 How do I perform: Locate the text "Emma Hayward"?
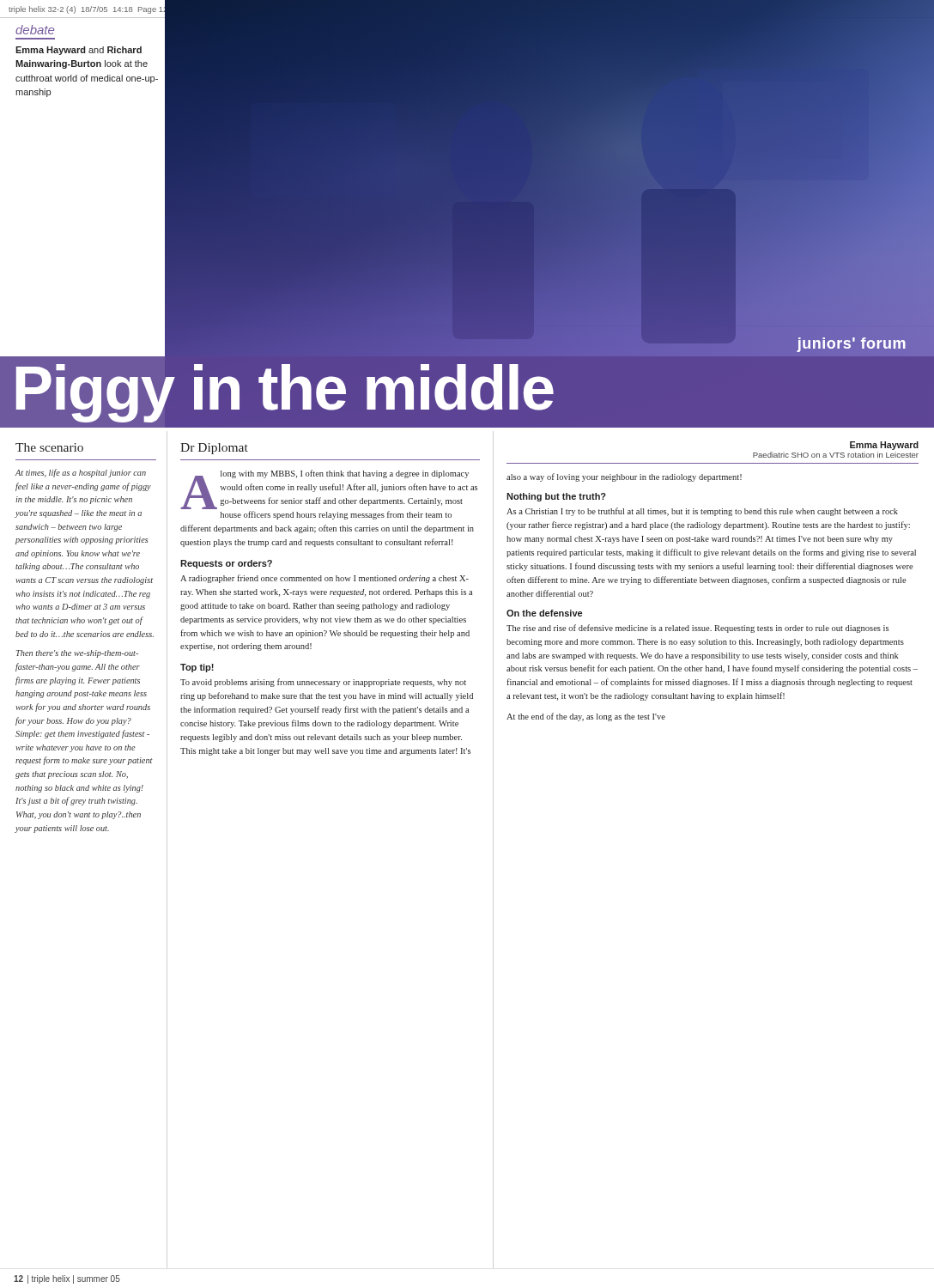(x=884, y=445)
